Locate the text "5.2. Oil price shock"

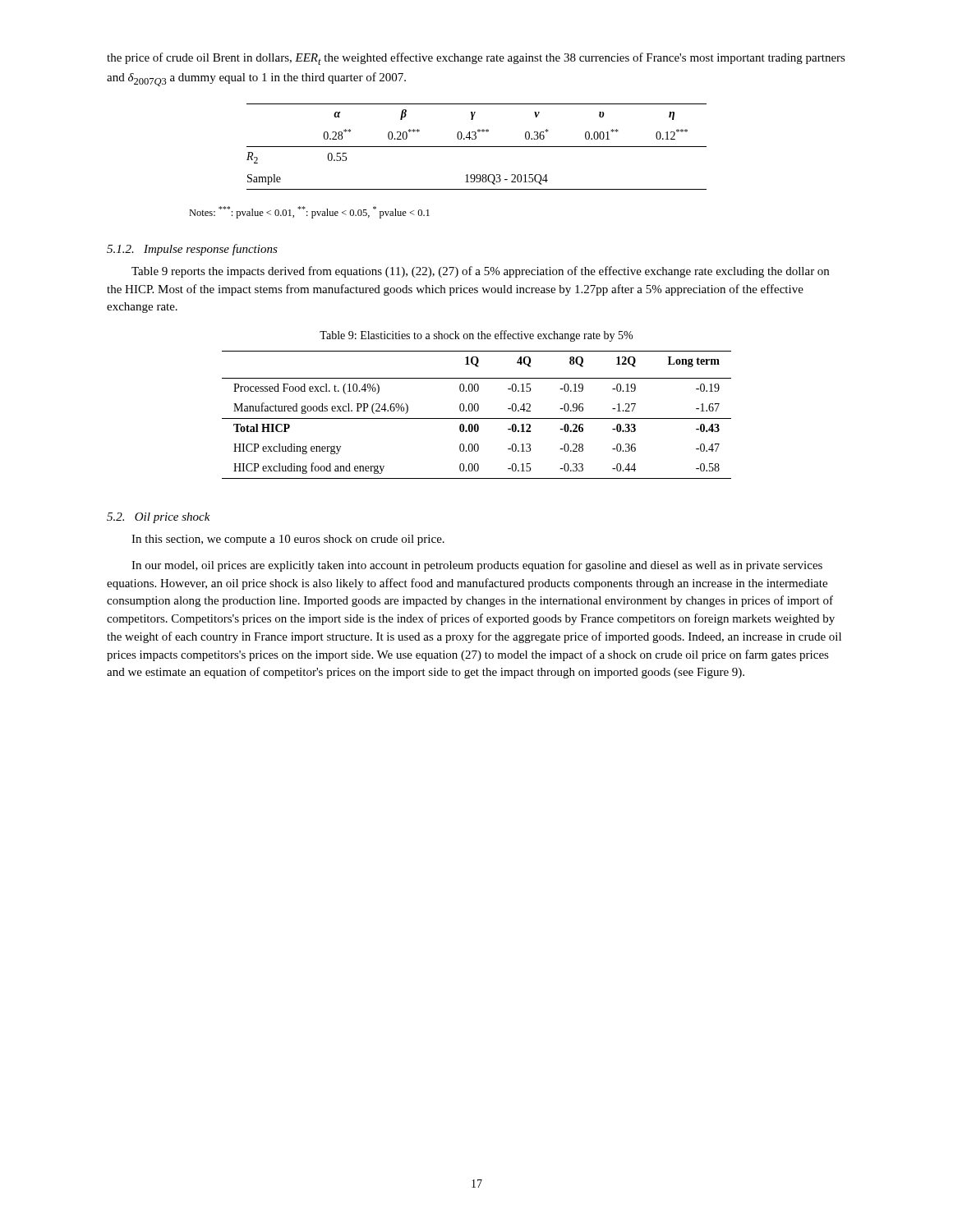158,517
